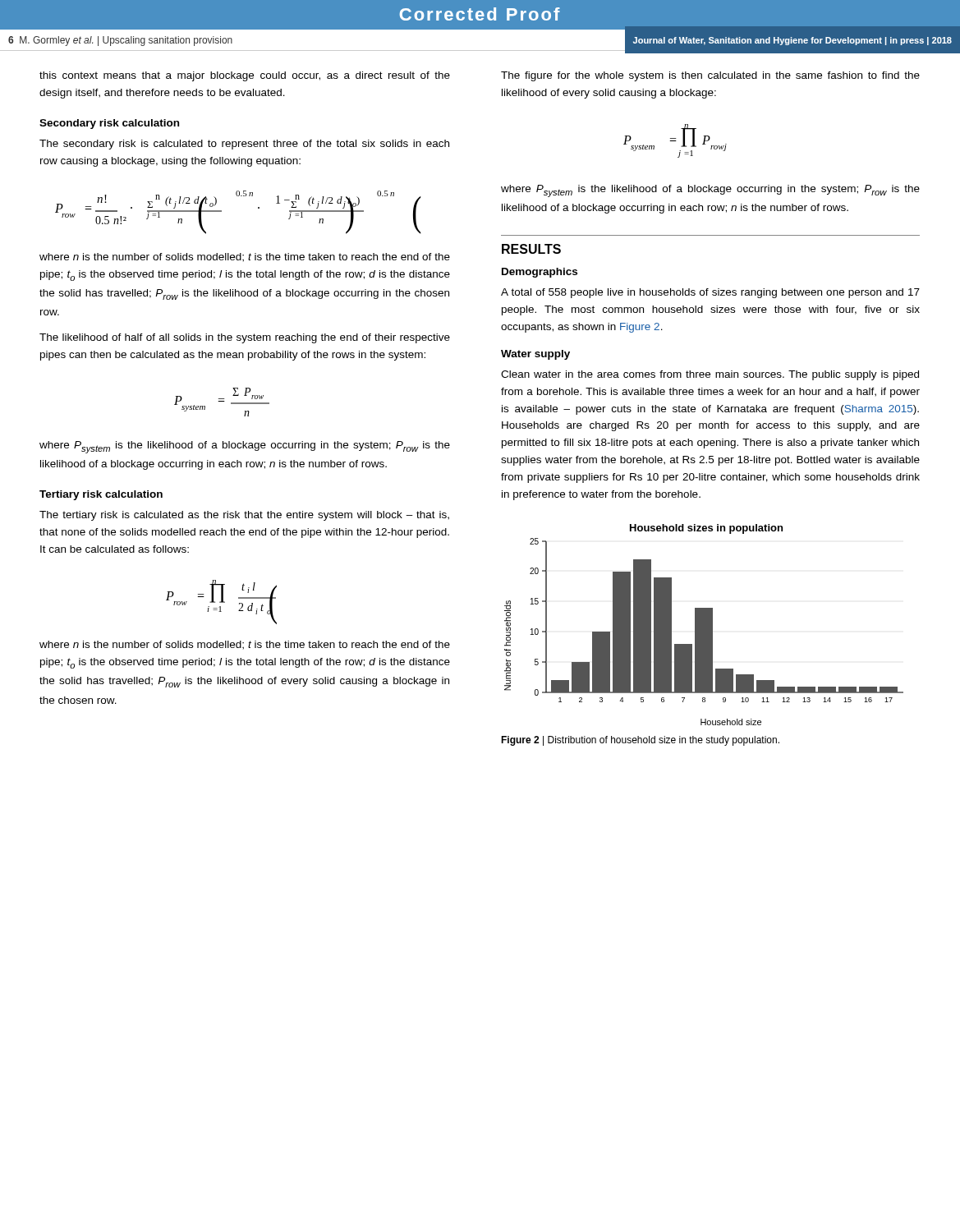960x1232 pixels.
Task: Navigate to the block starting "The tertiary risk"
Action: (x=245, y=532)
